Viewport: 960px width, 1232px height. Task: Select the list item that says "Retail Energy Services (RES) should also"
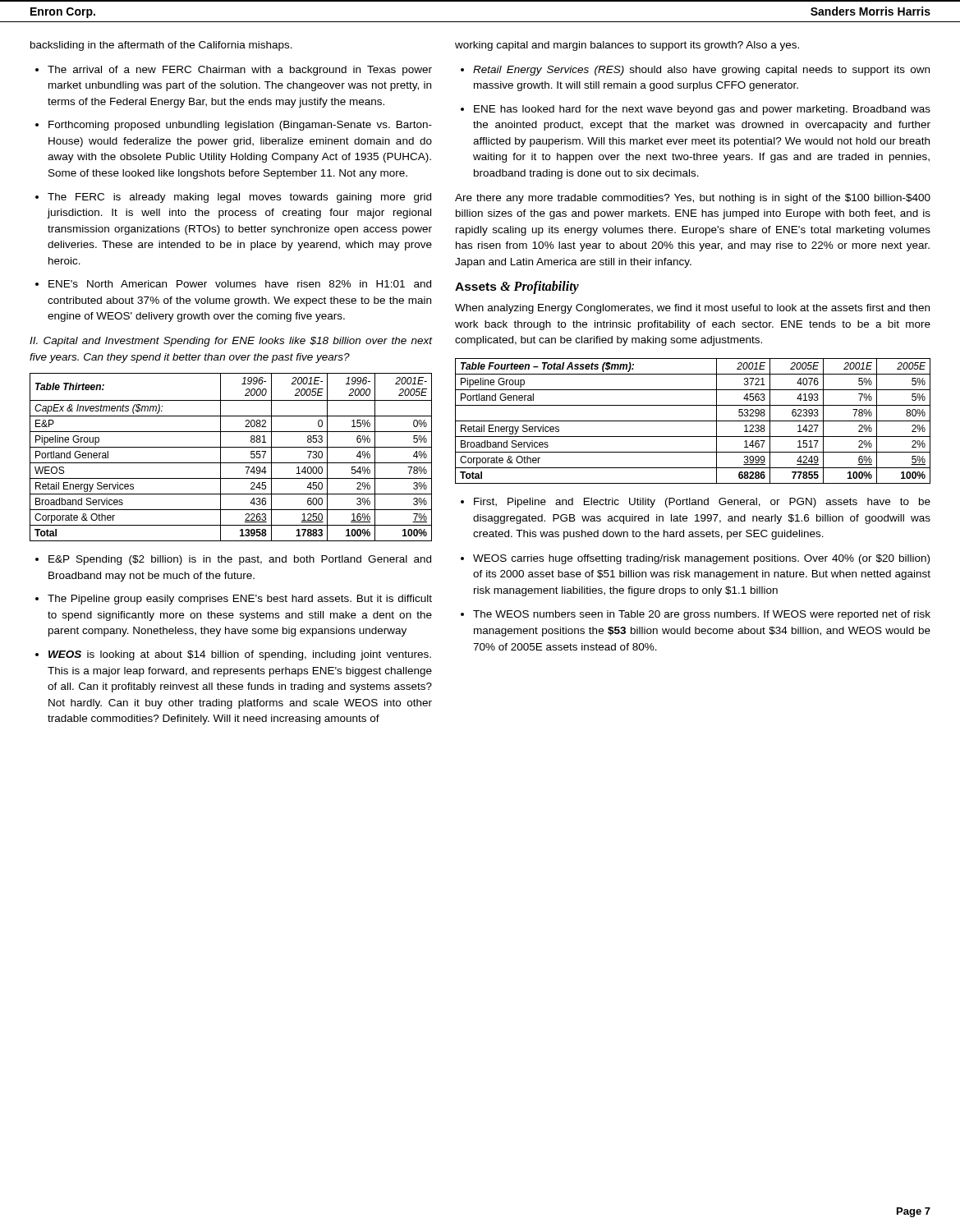tap(702, 77)
